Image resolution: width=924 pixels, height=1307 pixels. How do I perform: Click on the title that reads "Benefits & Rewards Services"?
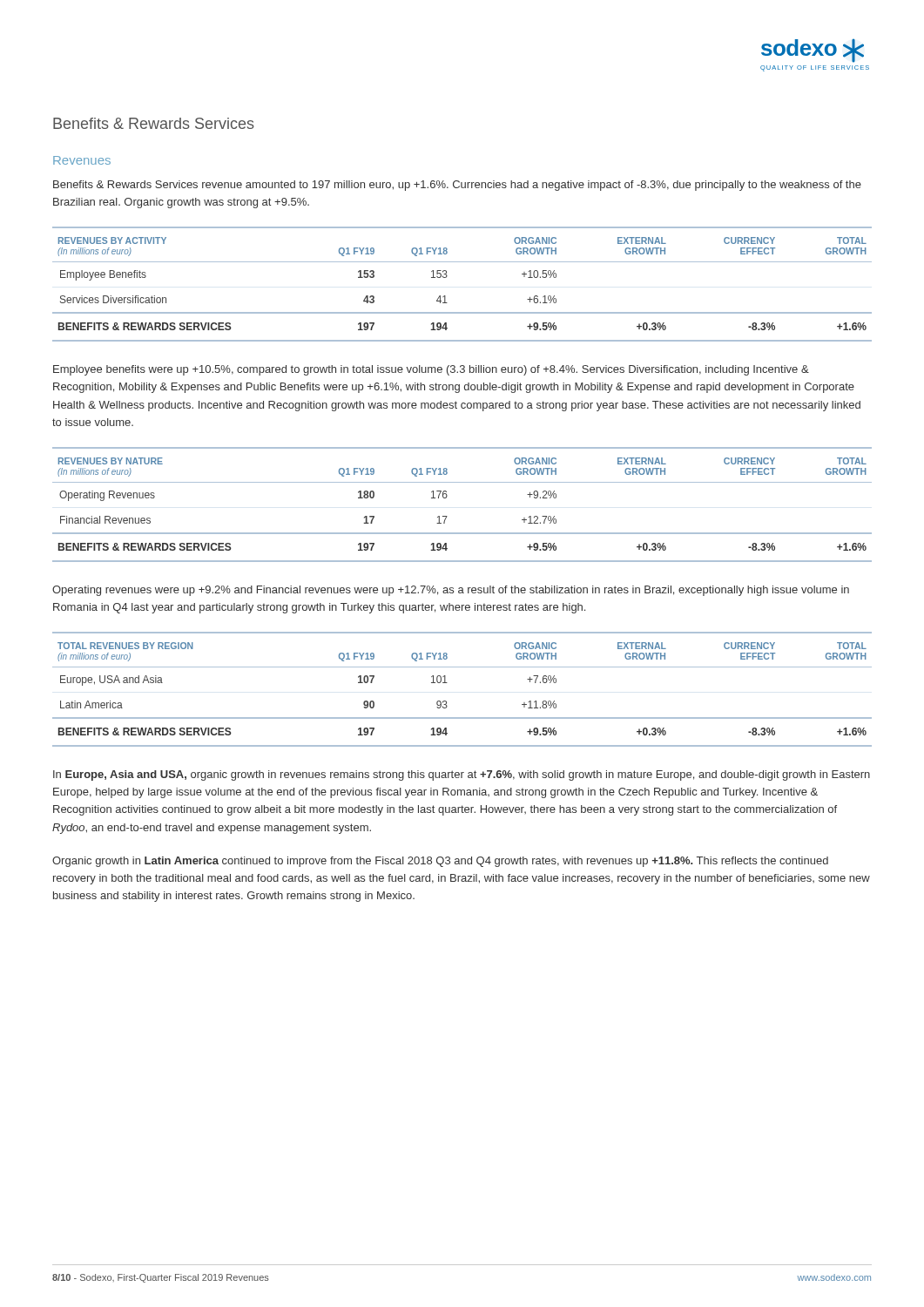153,124
